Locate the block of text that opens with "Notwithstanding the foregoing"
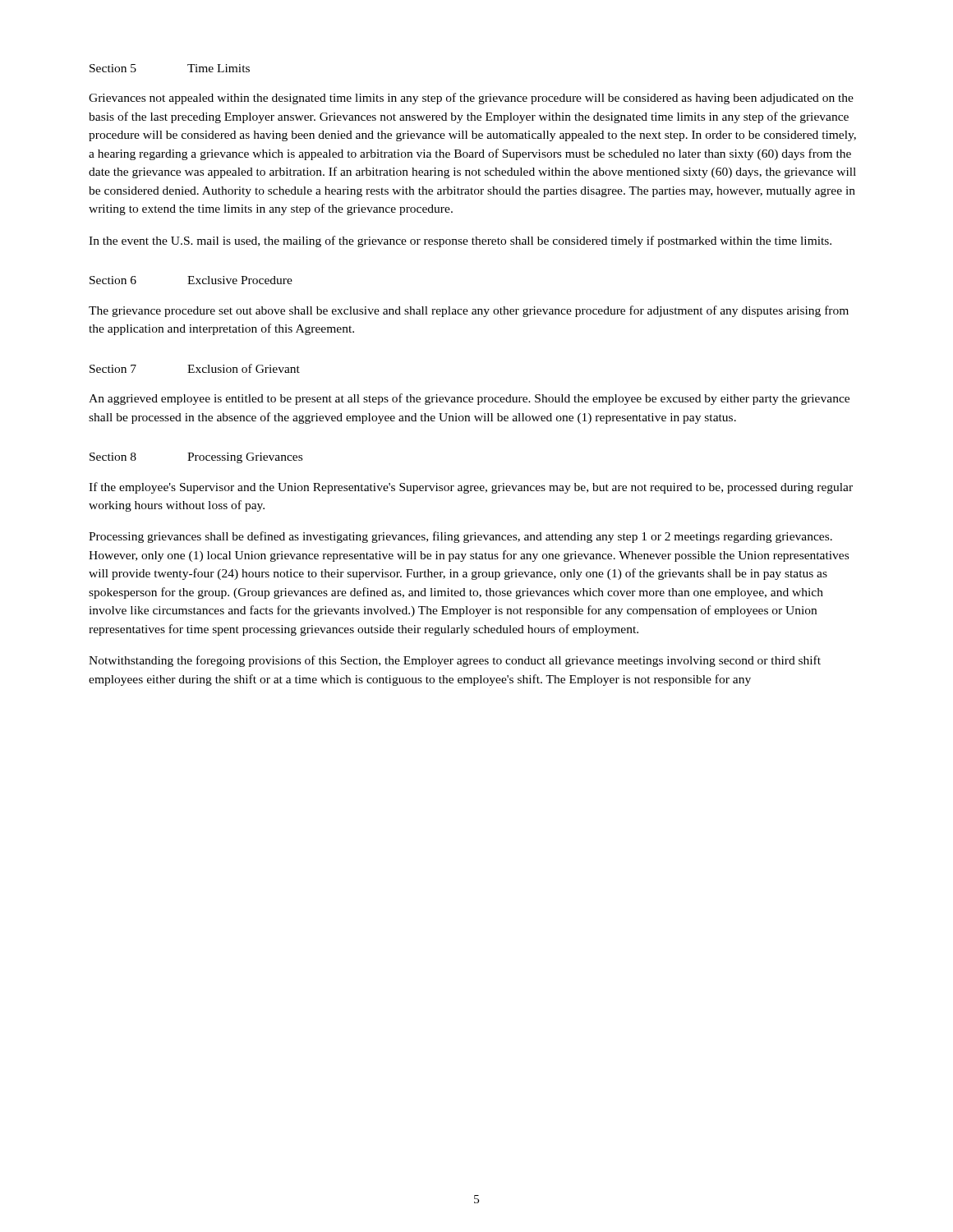953x1232 pixels. (455, 669)
